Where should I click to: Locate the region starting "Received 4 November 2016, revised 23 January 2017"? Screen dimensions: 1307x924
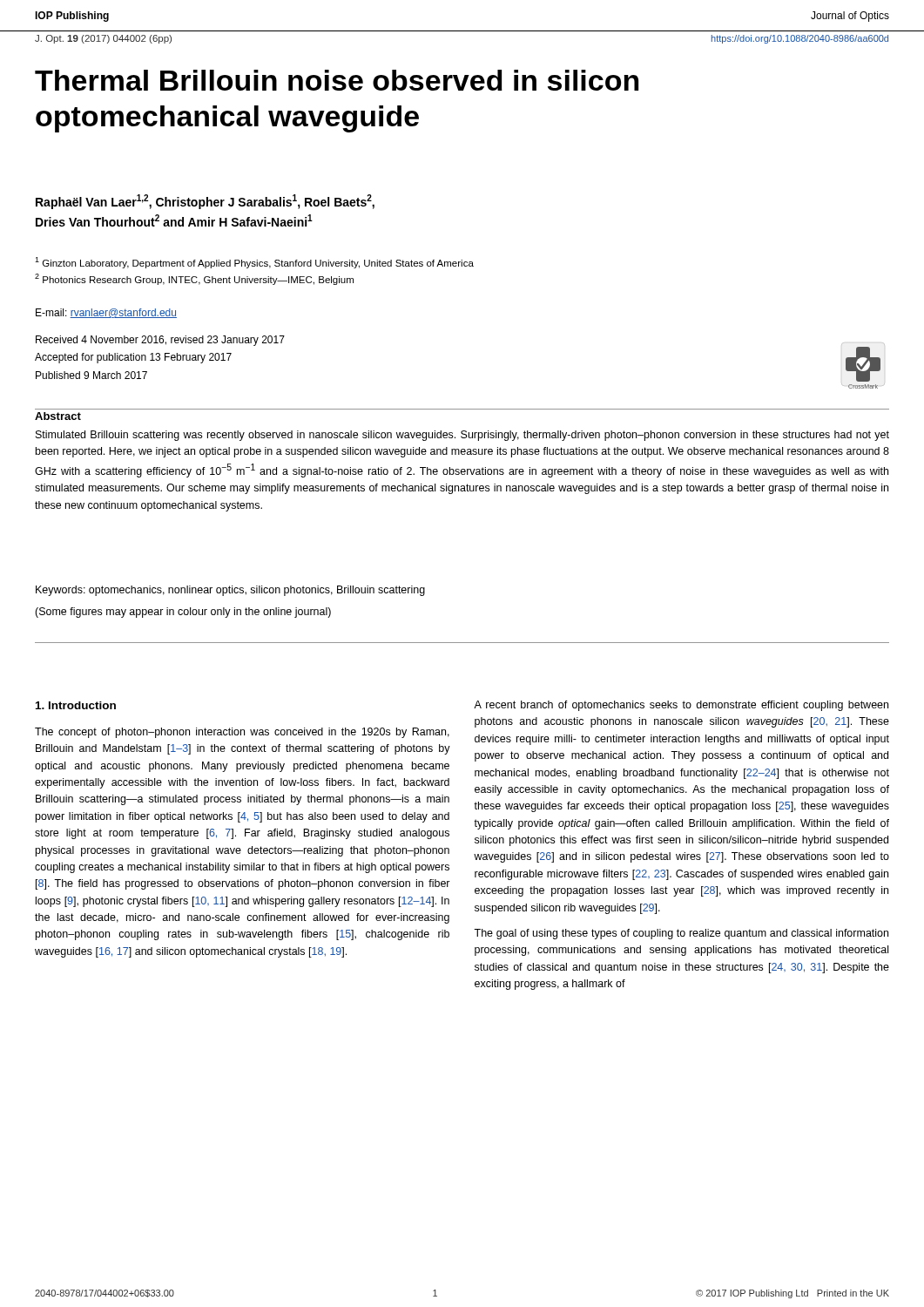pos(160,358)
